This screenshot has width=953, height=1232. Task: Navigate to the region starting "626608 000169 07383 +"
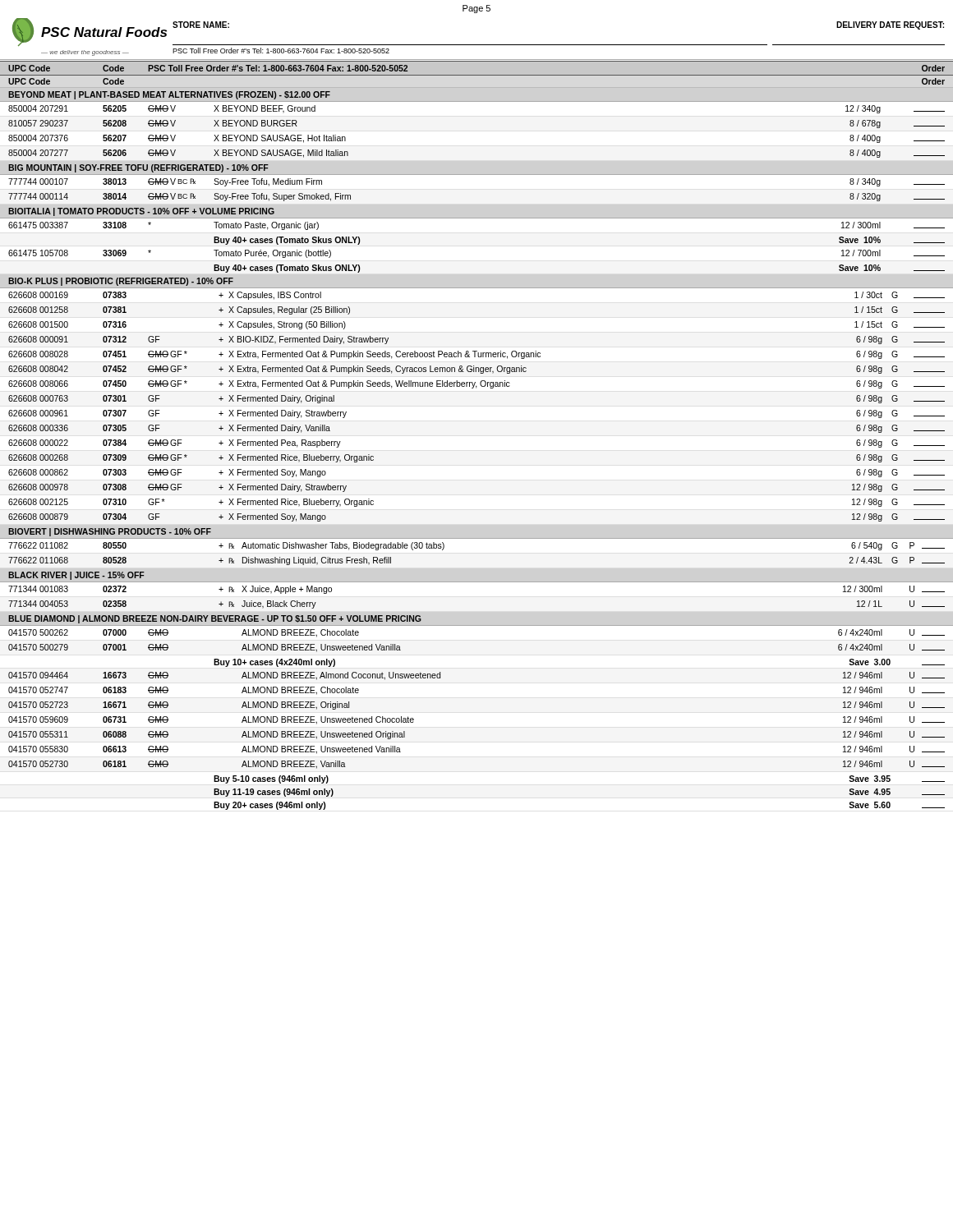tap(476, 294)
